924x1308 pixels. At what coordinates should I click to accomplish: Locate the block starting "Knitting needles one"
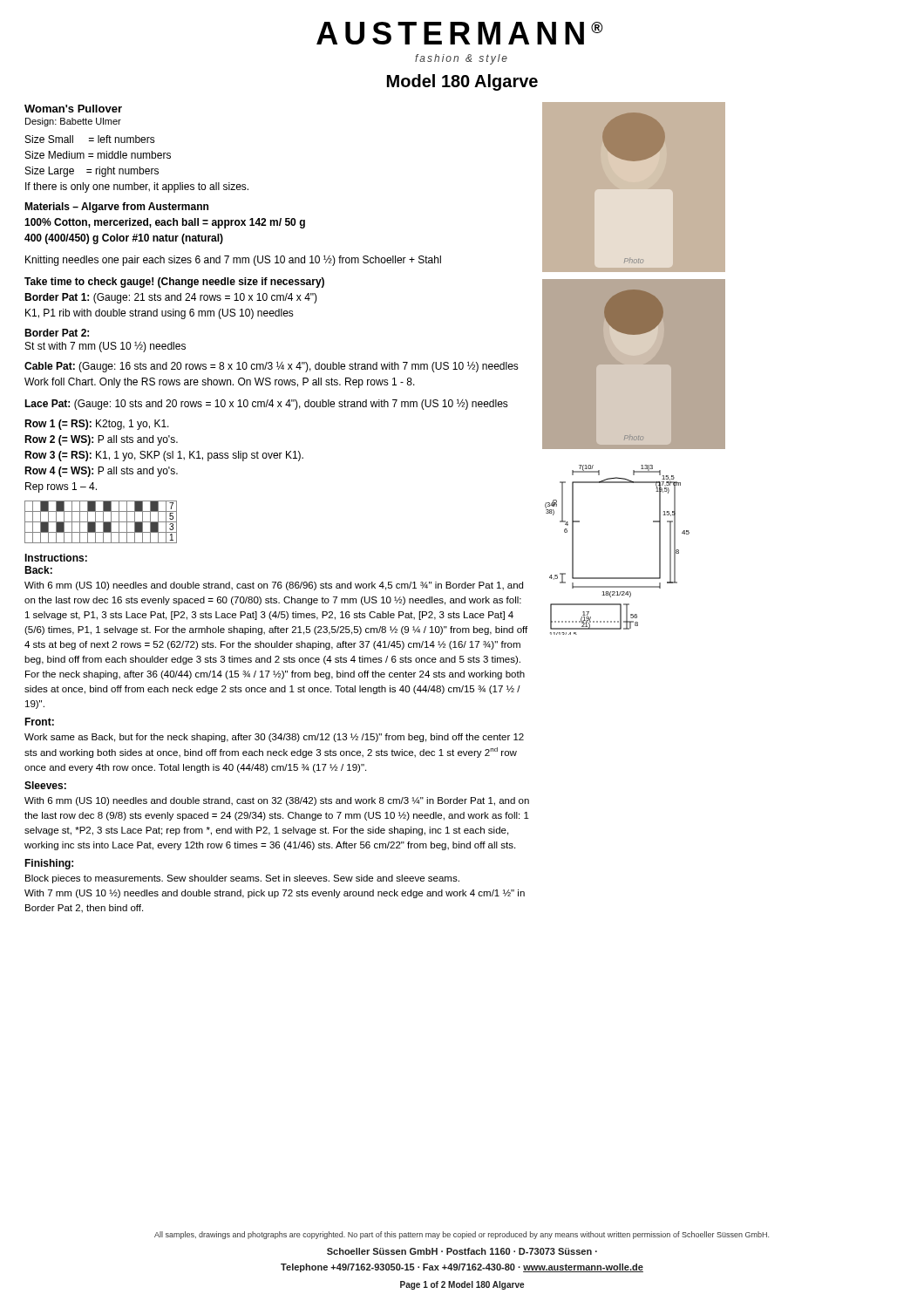point(233,260)
